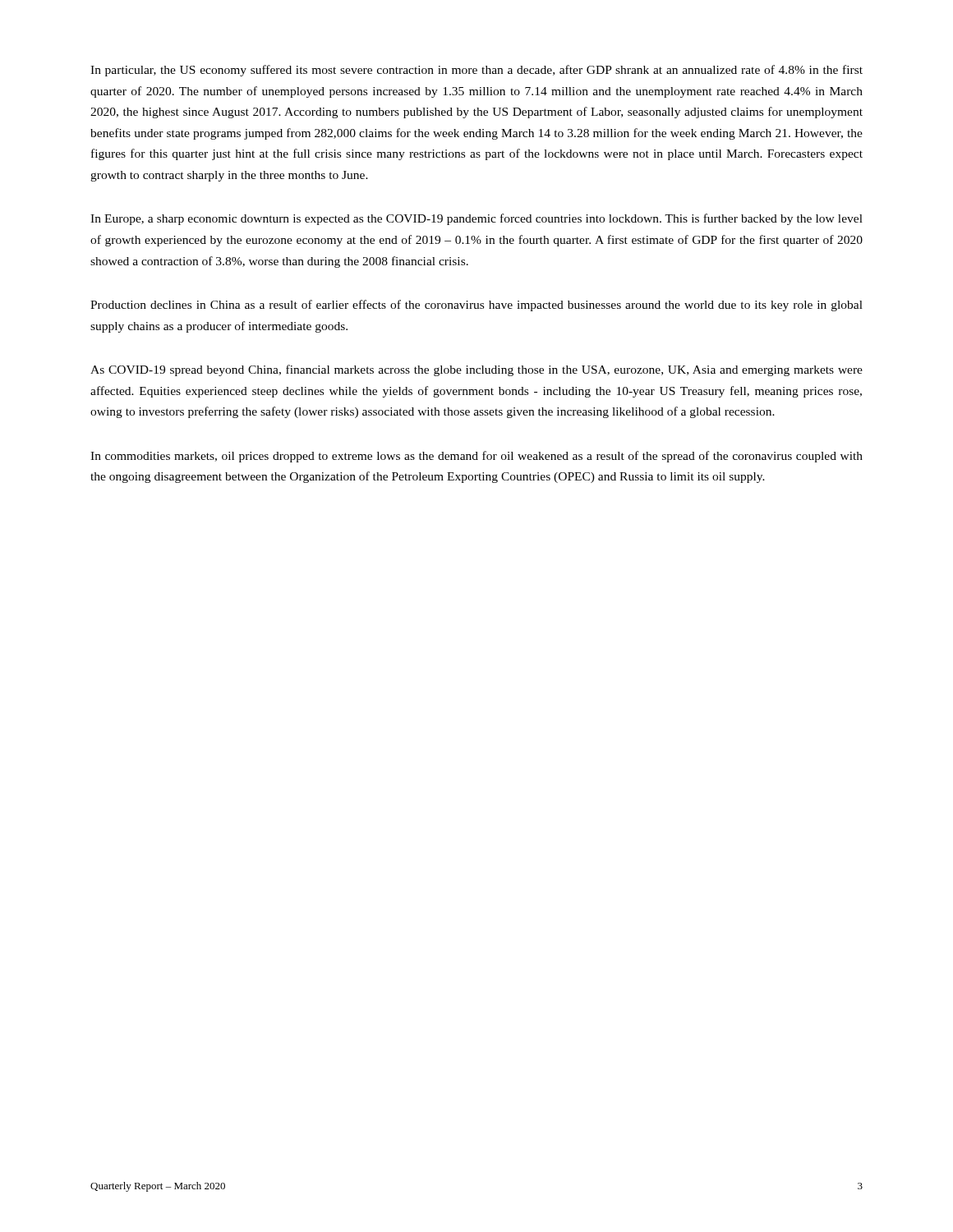Select the text block that reads "As COVID-19 spread beyond China, financial markets across"

pos(476,390)
